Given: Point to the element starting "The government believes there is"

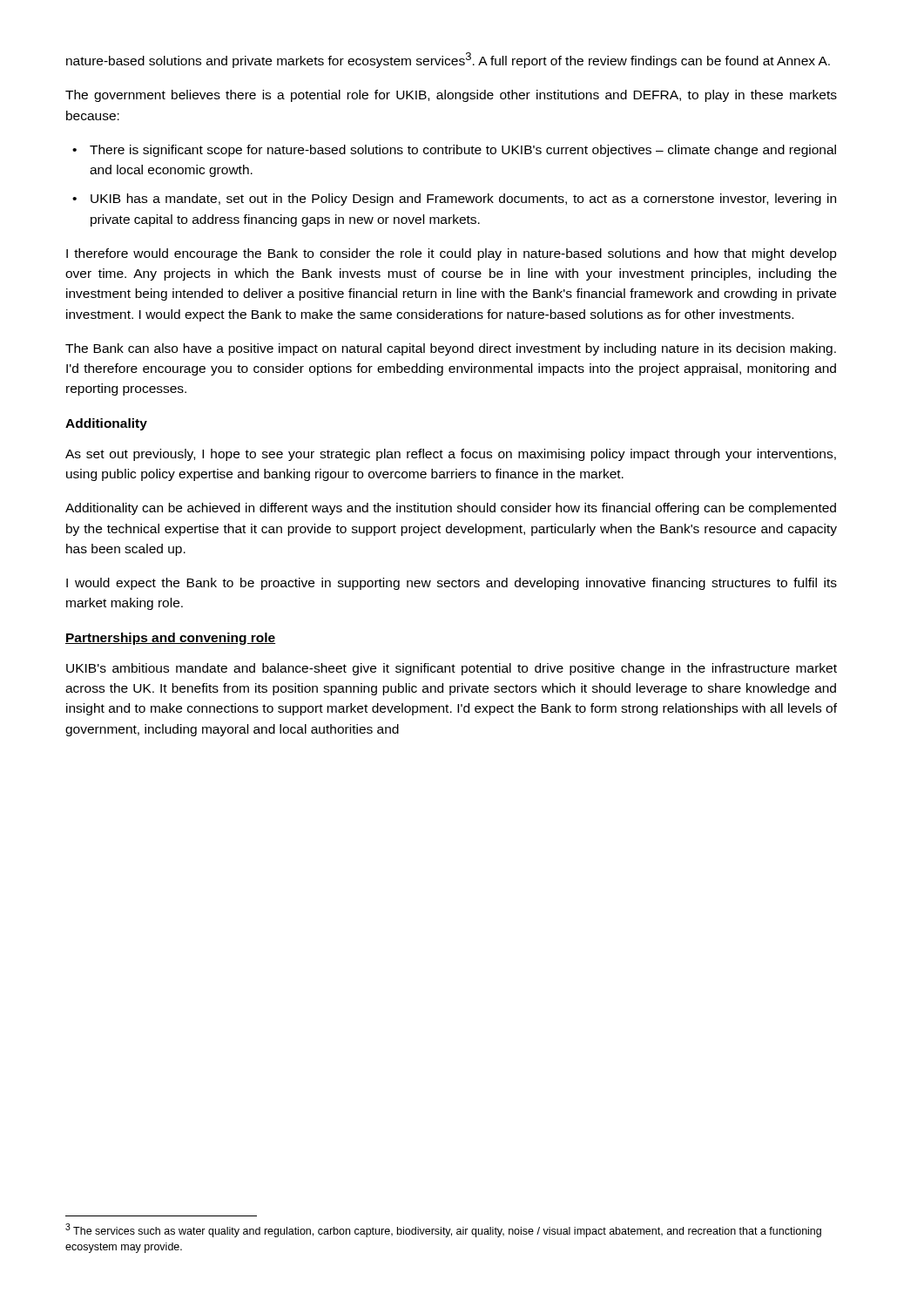Looking at the screenshot, I should [451, 105].
